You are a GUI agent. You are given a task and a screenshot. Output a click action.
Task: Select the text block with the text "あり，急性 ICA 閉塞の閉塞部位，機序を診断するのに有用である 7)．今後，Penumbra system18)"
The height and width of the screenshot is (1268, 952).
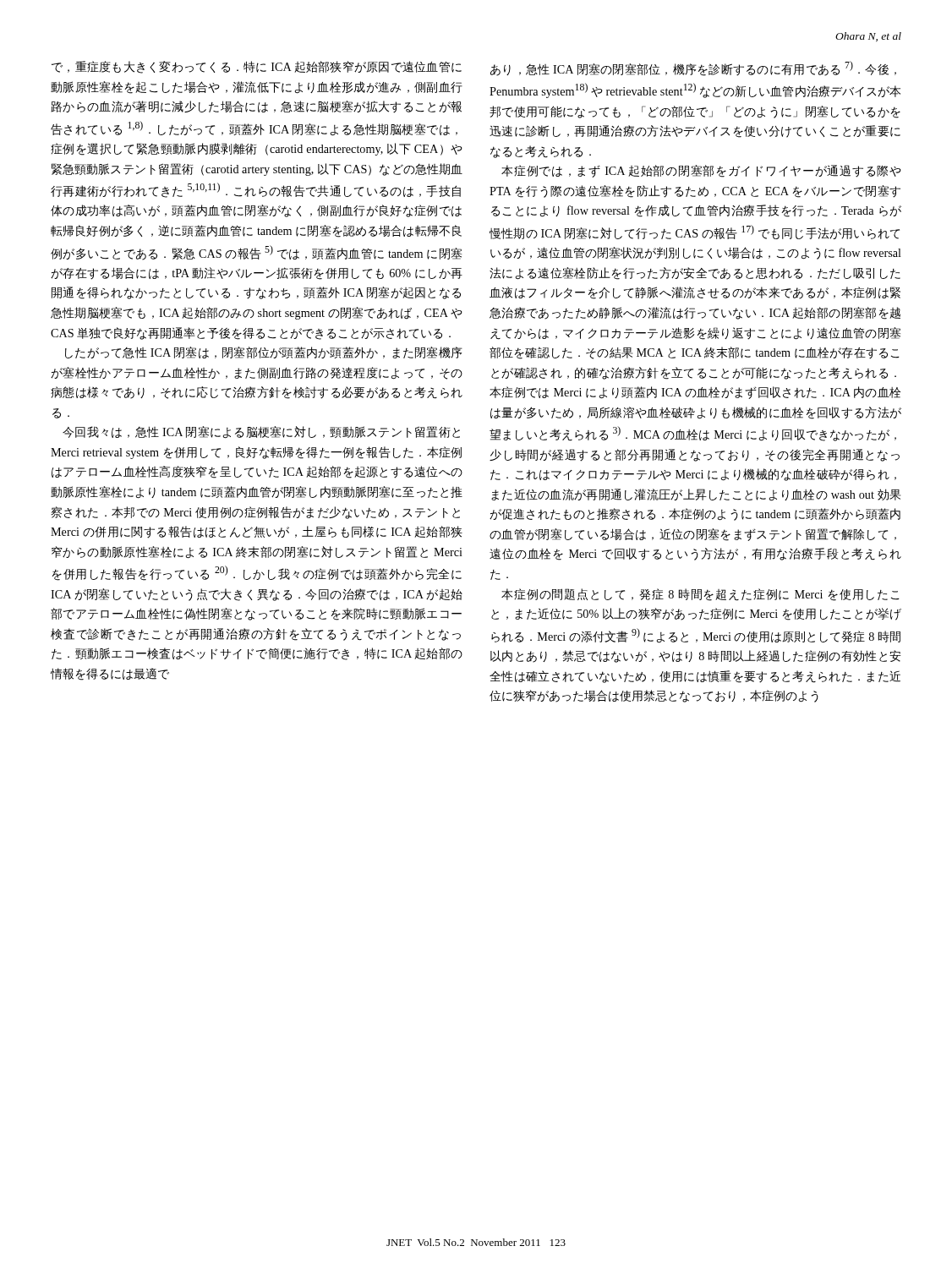tap(695, 382)
